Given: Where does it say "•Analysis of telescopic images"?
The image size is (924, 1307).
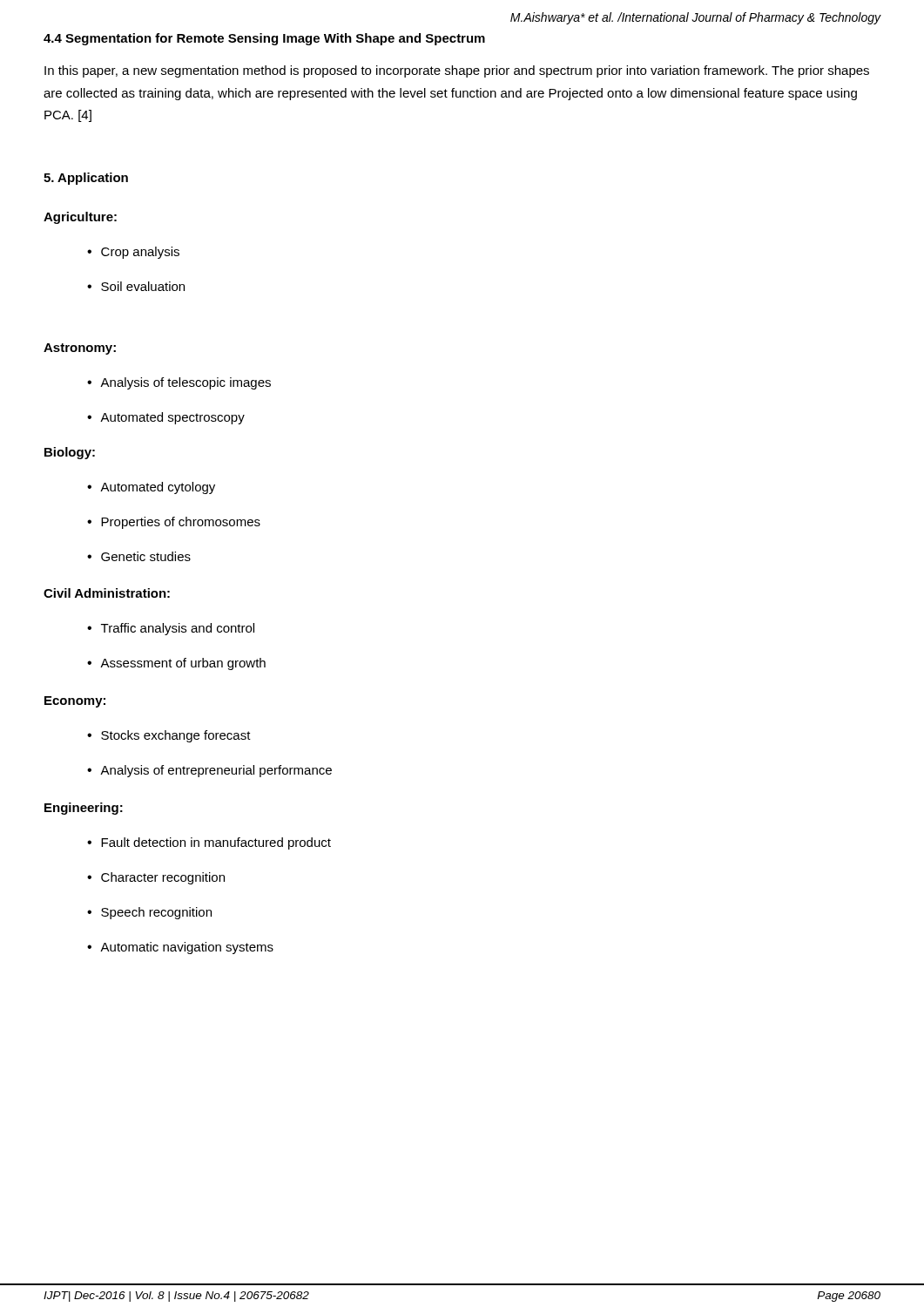Looking at the screenshot, I should coord(179,383).
